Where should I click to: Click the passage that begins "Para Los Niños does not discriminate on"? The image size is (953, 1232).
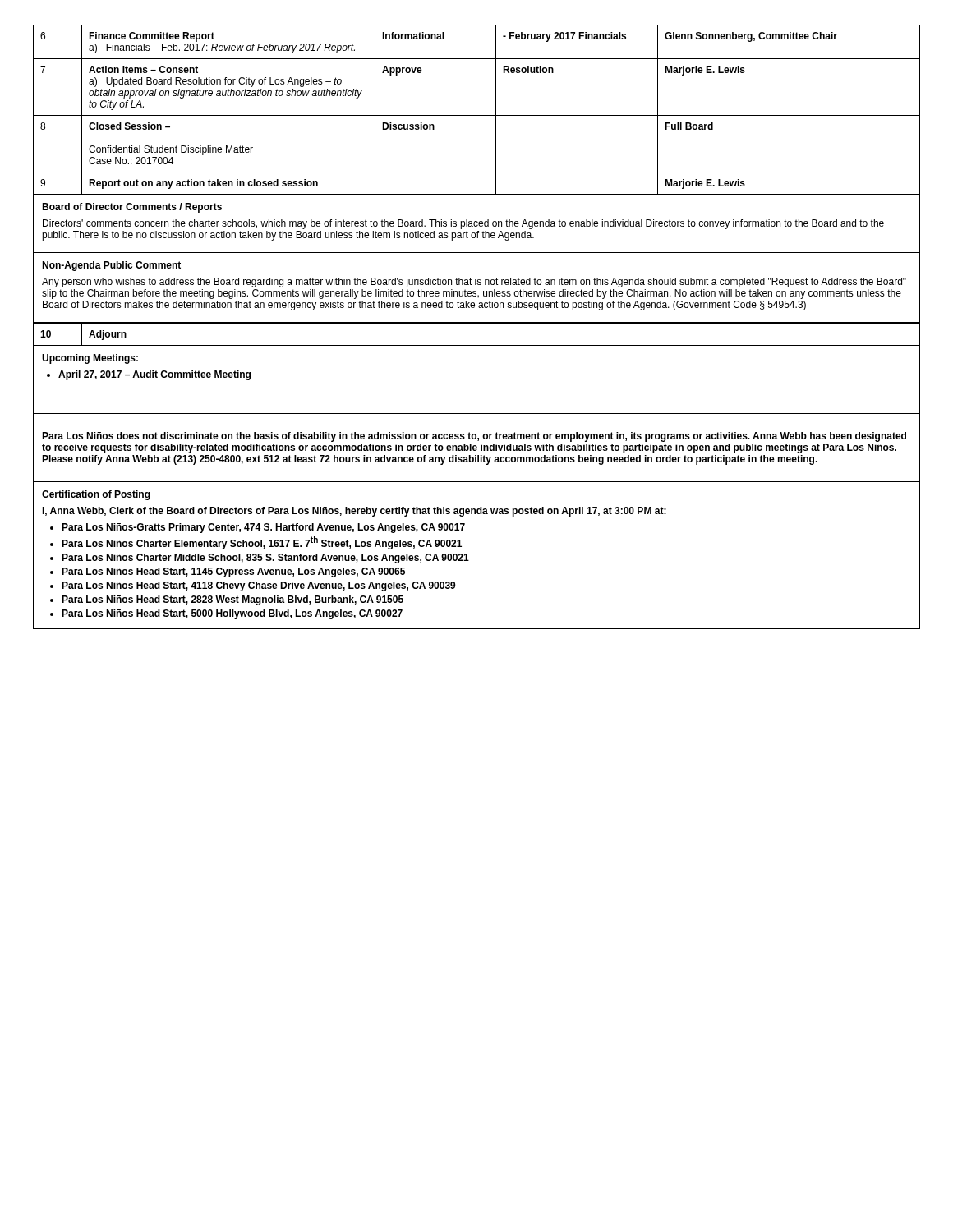(476, 448)
